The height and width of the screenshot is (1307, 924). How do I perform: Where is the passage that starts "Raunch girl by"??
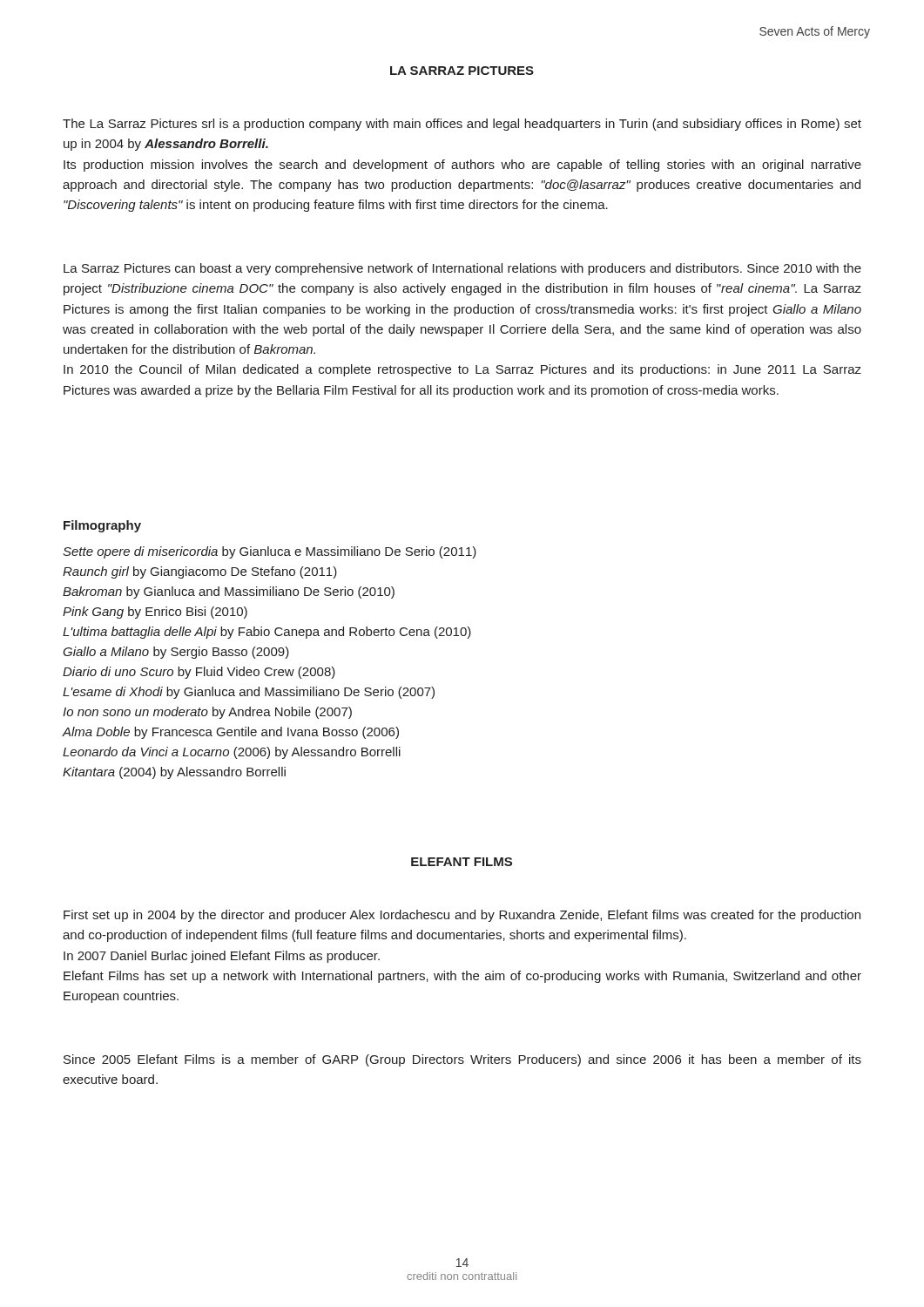200,571
